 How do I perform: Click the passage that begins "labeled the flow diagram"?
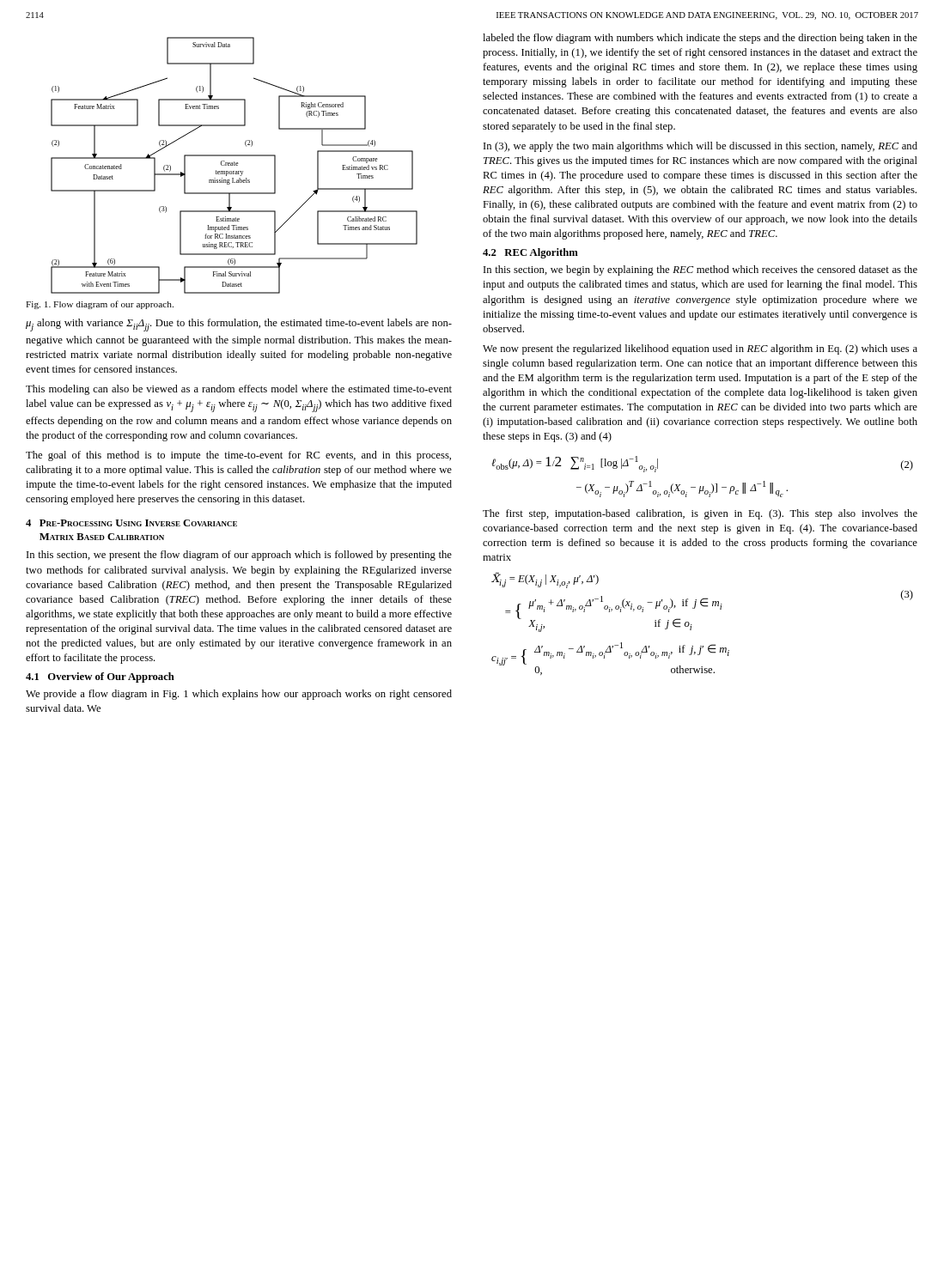pos(700,82)
